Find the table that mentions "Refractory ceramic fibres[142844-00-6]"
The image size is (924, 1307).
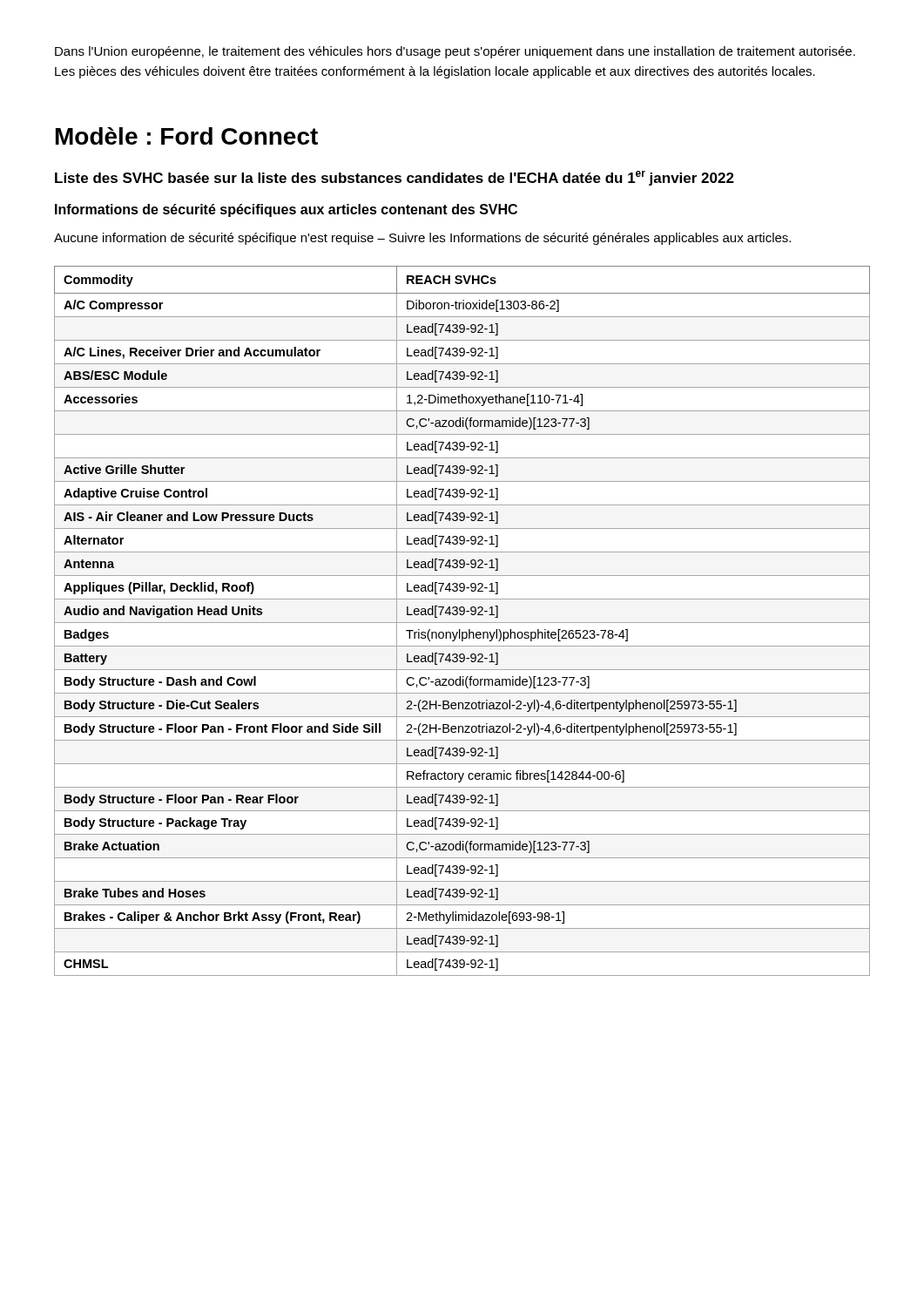[462, 621]
